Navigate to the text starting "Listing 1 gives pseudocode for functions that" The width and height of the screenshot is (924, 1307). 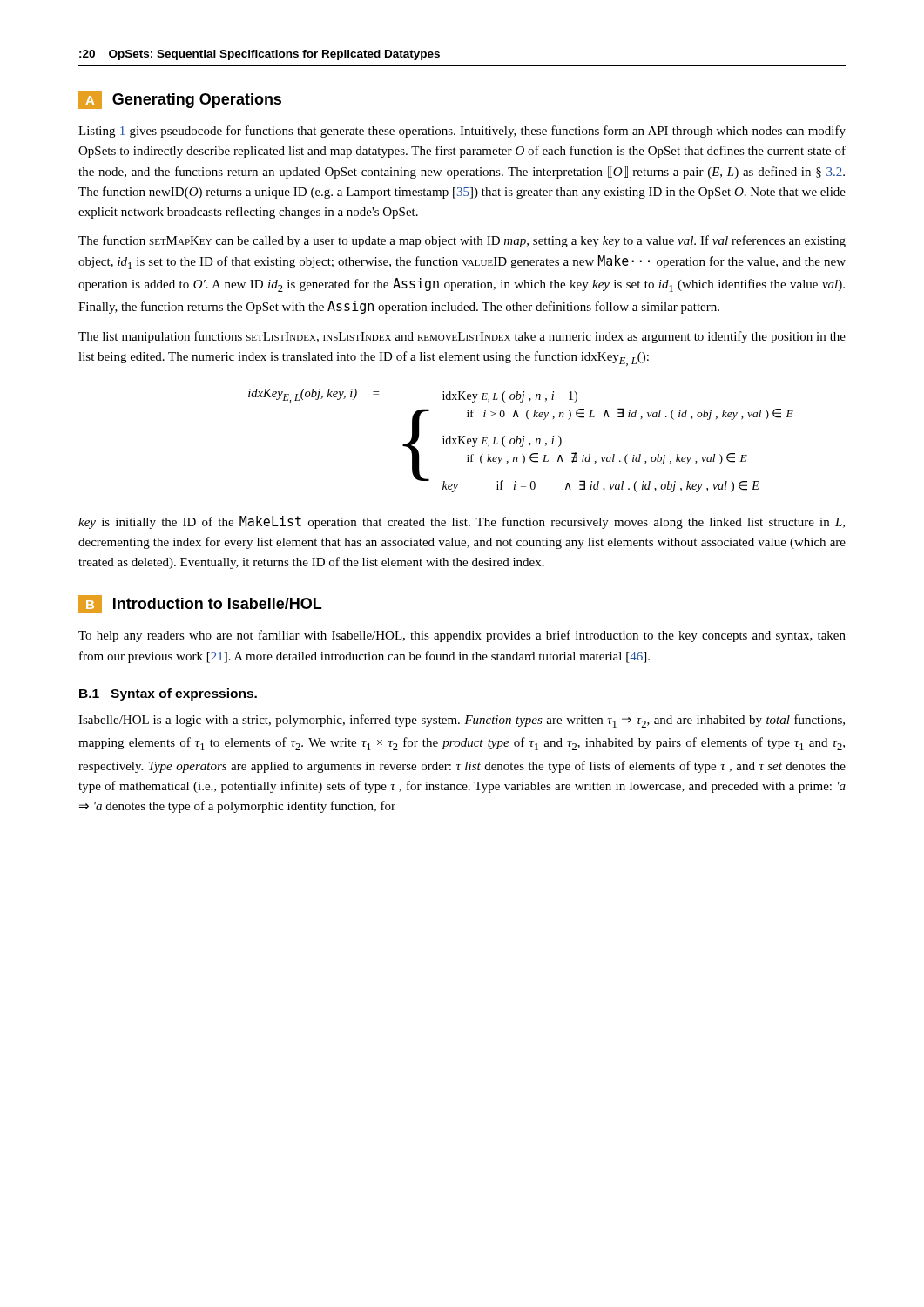point(462,245)
